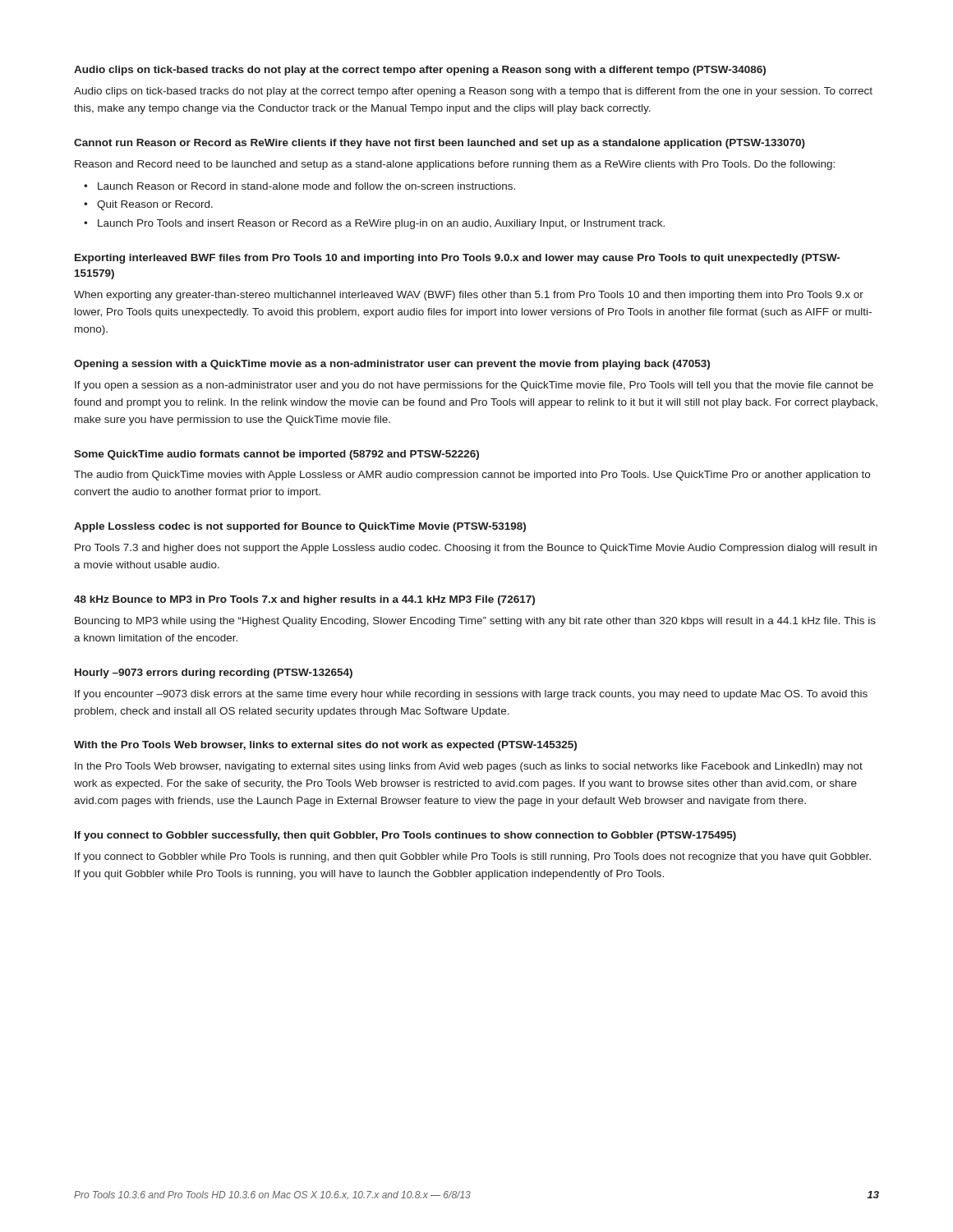The height and width of the screenshot is (1232, 953).
Task: Navigate to the text starting "If you open a"
Action: coord(476,402)
